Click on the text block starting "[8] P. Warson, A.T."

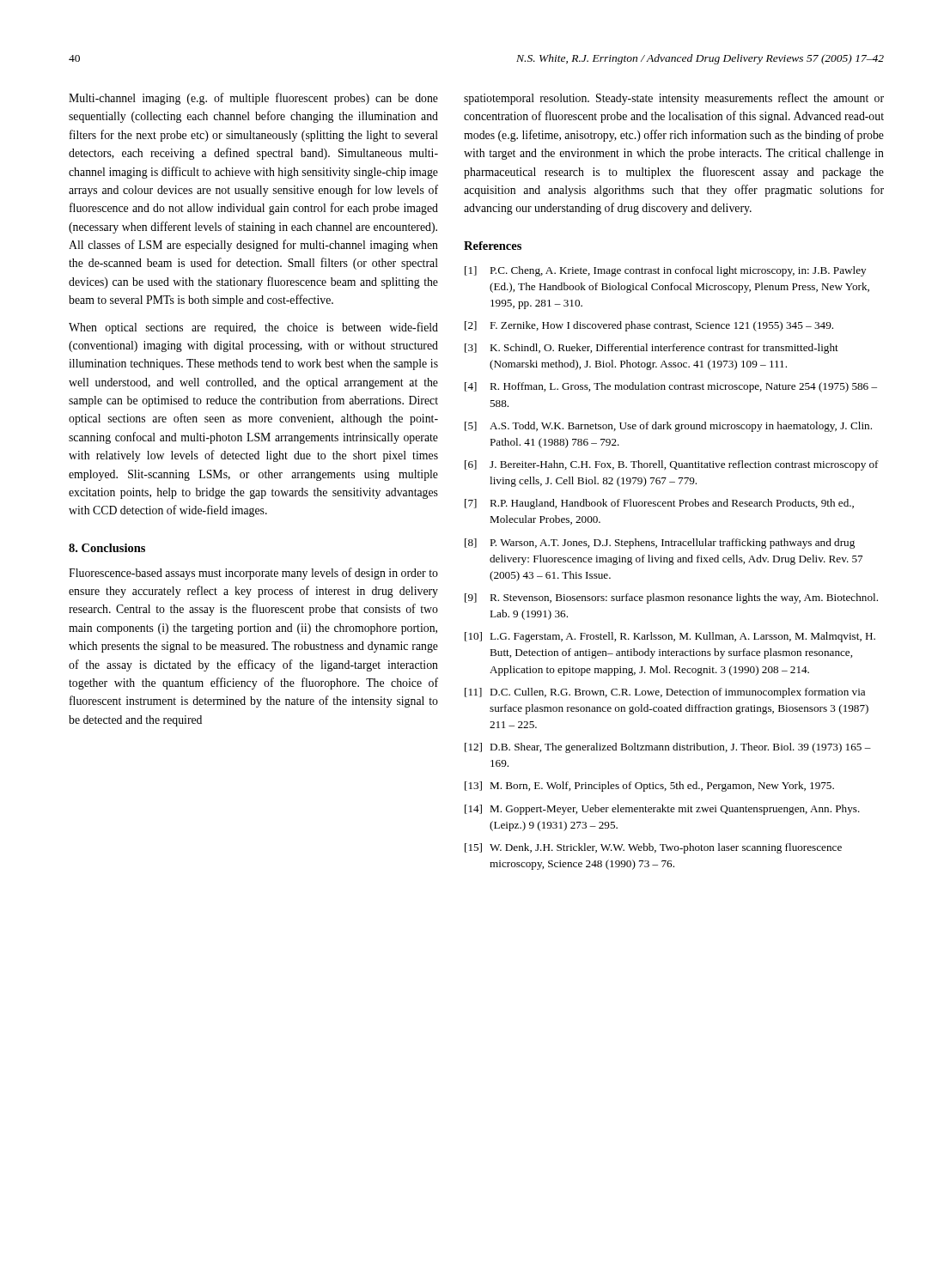(674, 558)
